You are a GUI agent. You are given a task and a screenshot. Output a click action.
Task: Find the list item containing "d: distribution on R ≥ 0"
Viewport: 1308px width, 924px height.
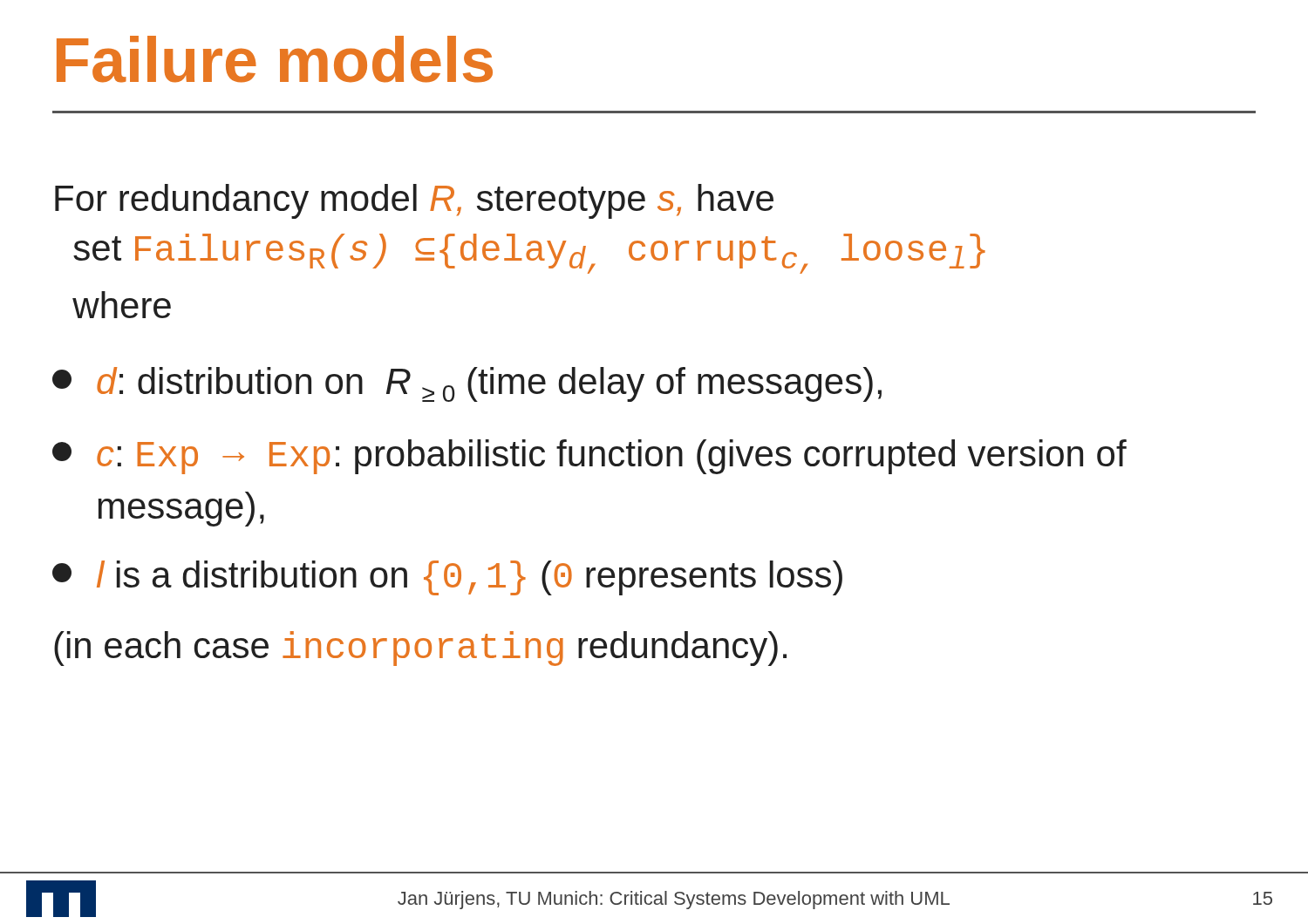[x=654, y=384]
